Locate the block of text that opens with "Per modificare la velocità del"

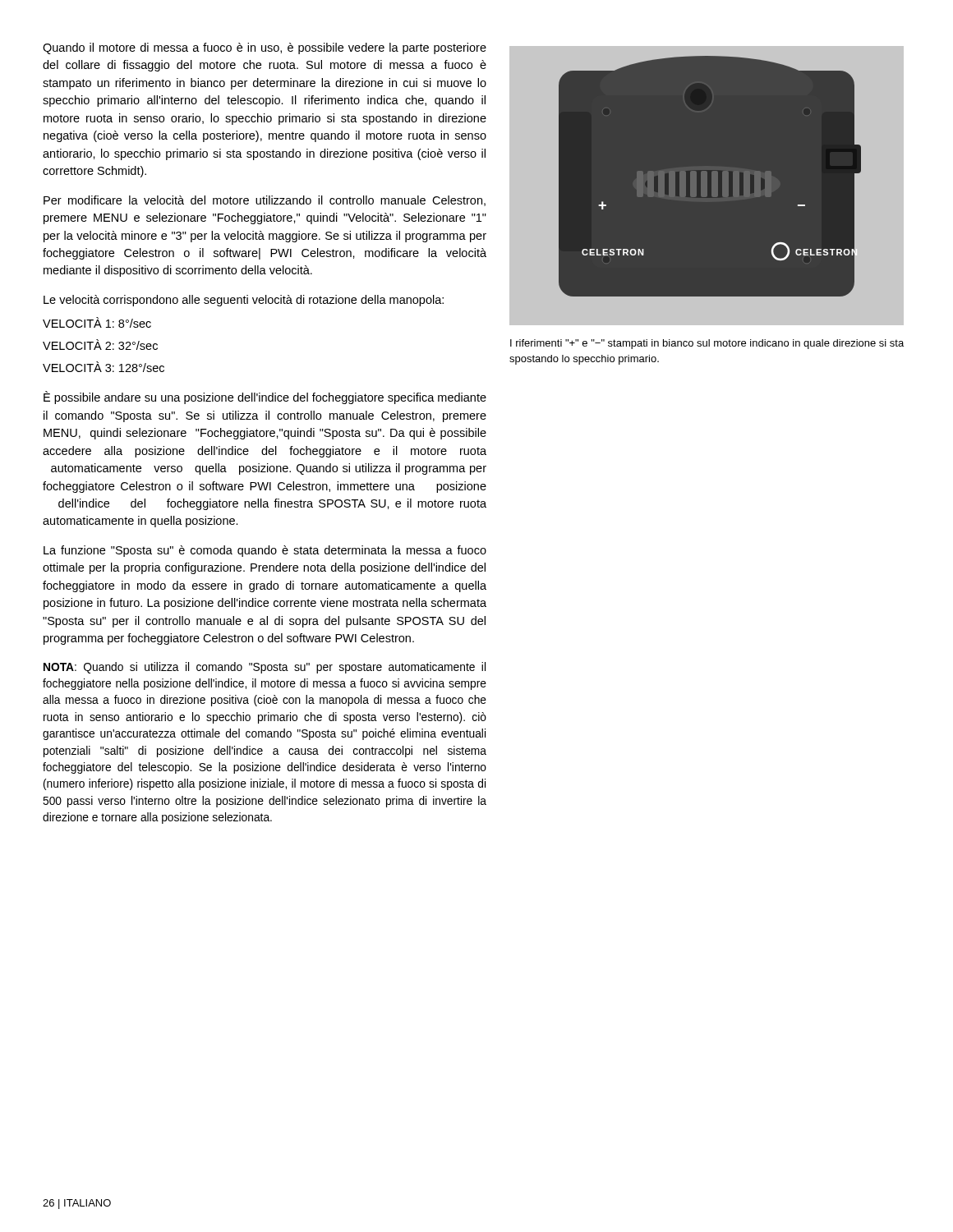coord(265,235)
